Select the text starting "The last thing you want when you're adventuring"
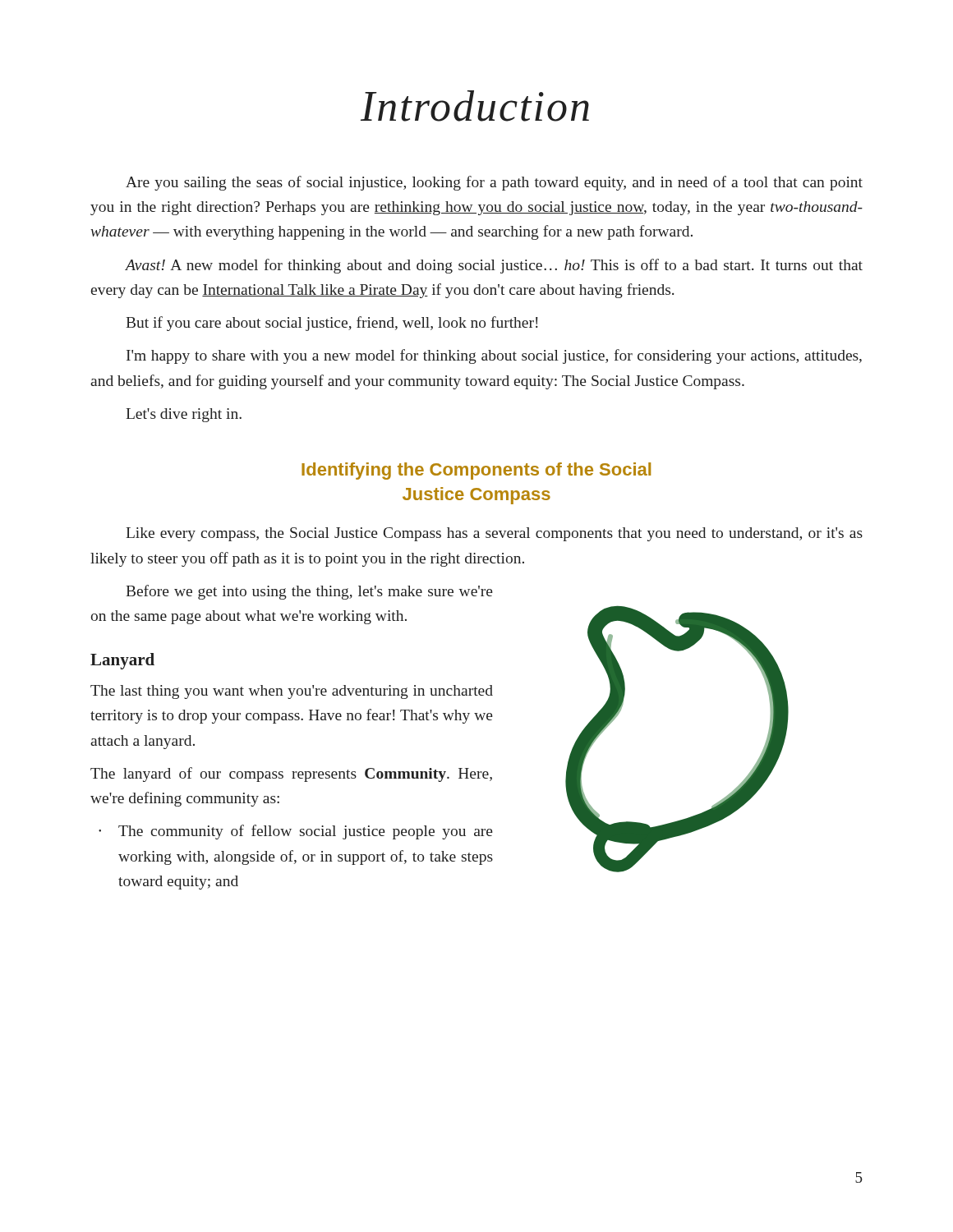Viewport: 953px width, 1232px height. (292, 716)
